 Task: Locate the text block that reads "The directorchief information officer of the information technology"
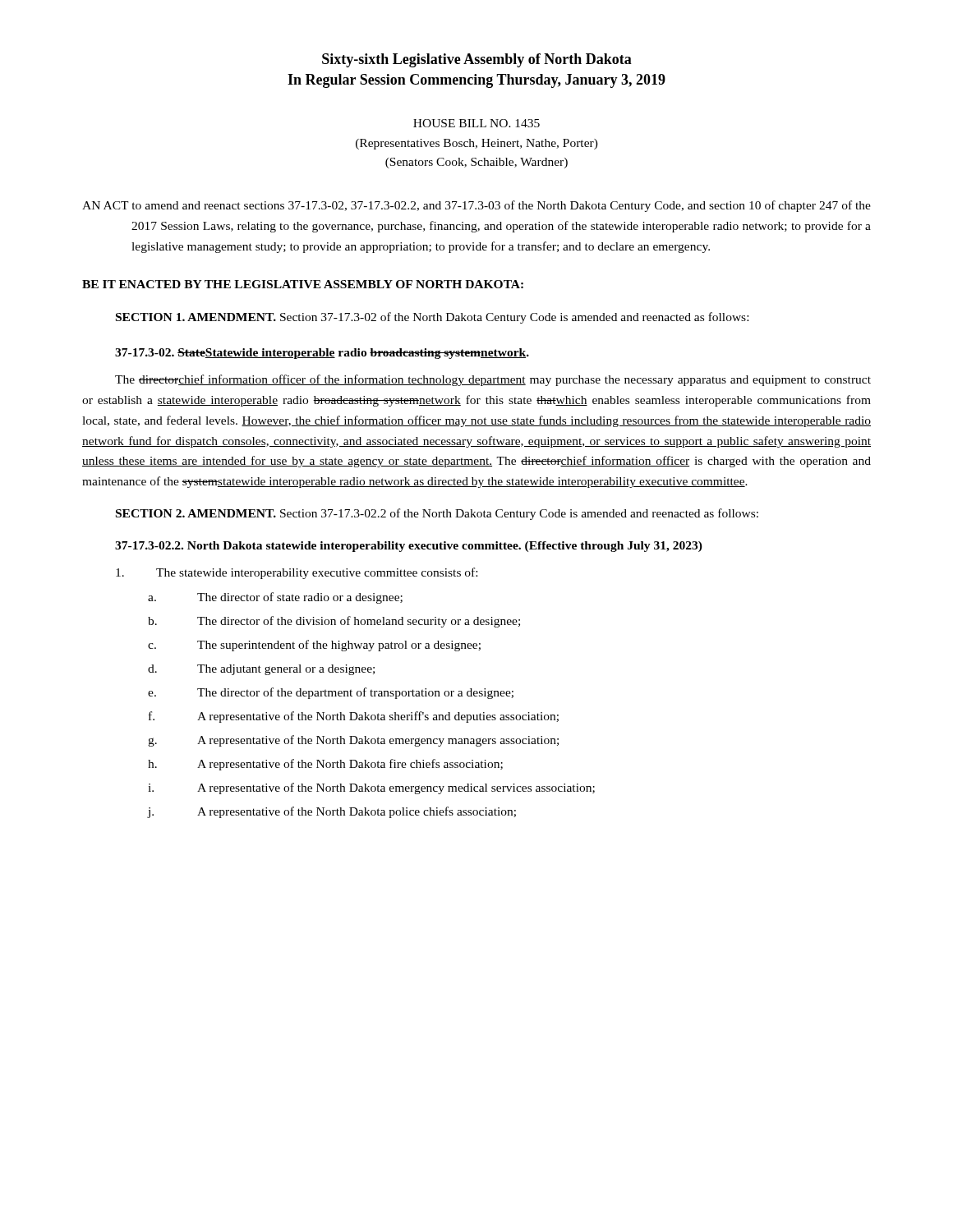tap(476, 431)
